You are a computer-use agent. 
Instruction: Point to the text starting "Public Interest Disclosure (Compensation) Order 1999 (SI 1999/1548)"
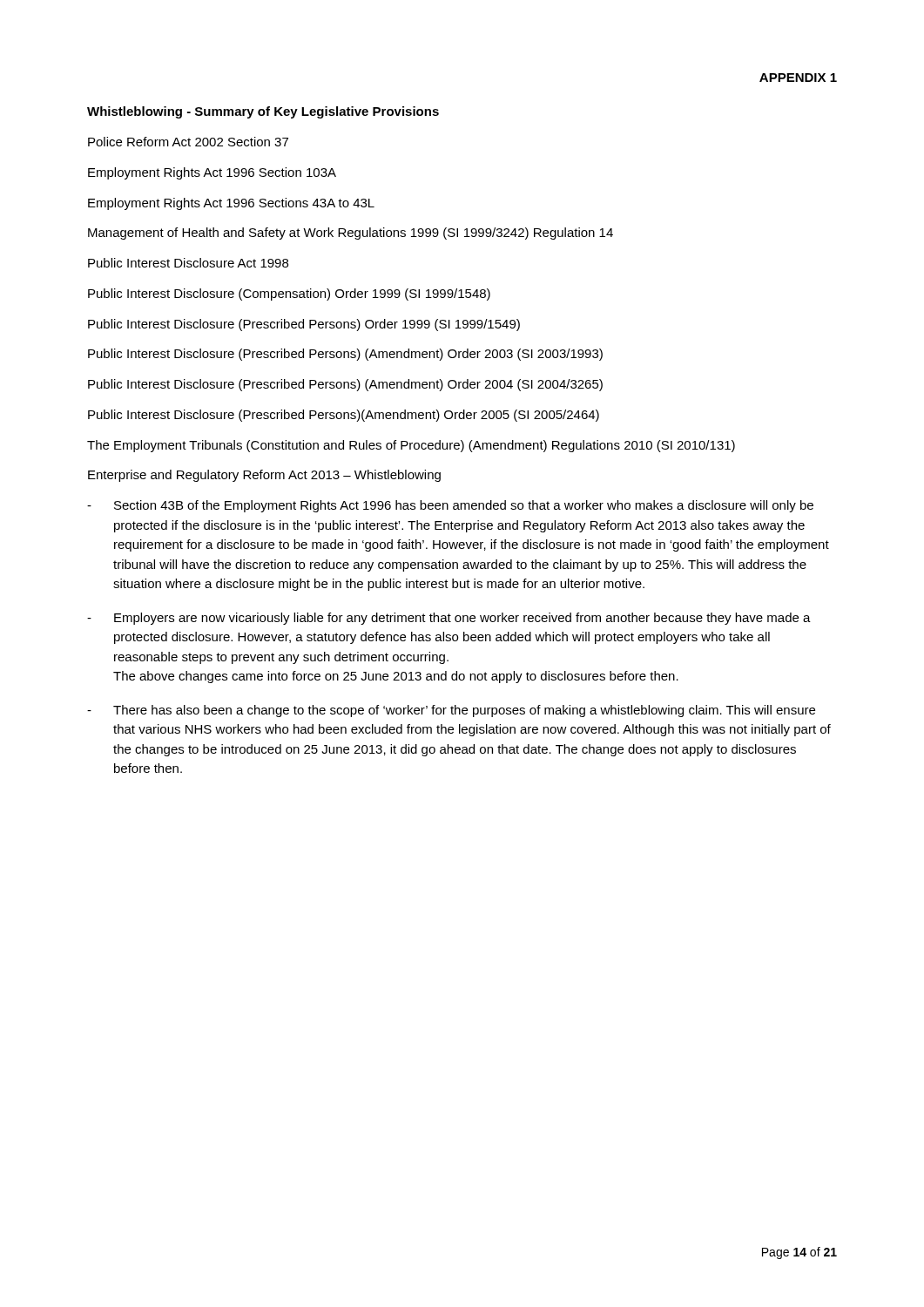pyautogui.click(x=289, y=293)
